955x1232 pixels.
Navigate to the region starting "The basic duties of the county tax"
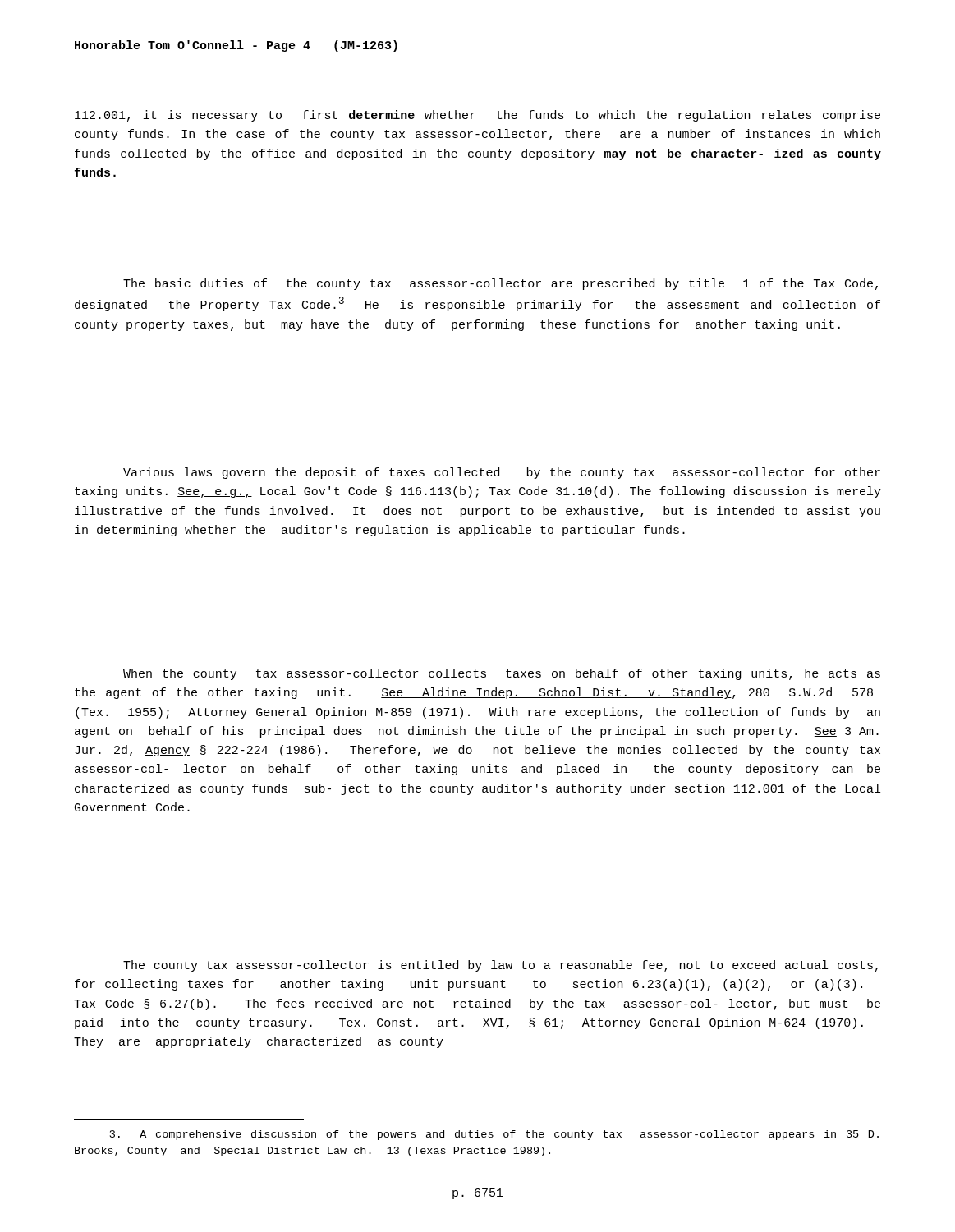[x=478, y=305]
